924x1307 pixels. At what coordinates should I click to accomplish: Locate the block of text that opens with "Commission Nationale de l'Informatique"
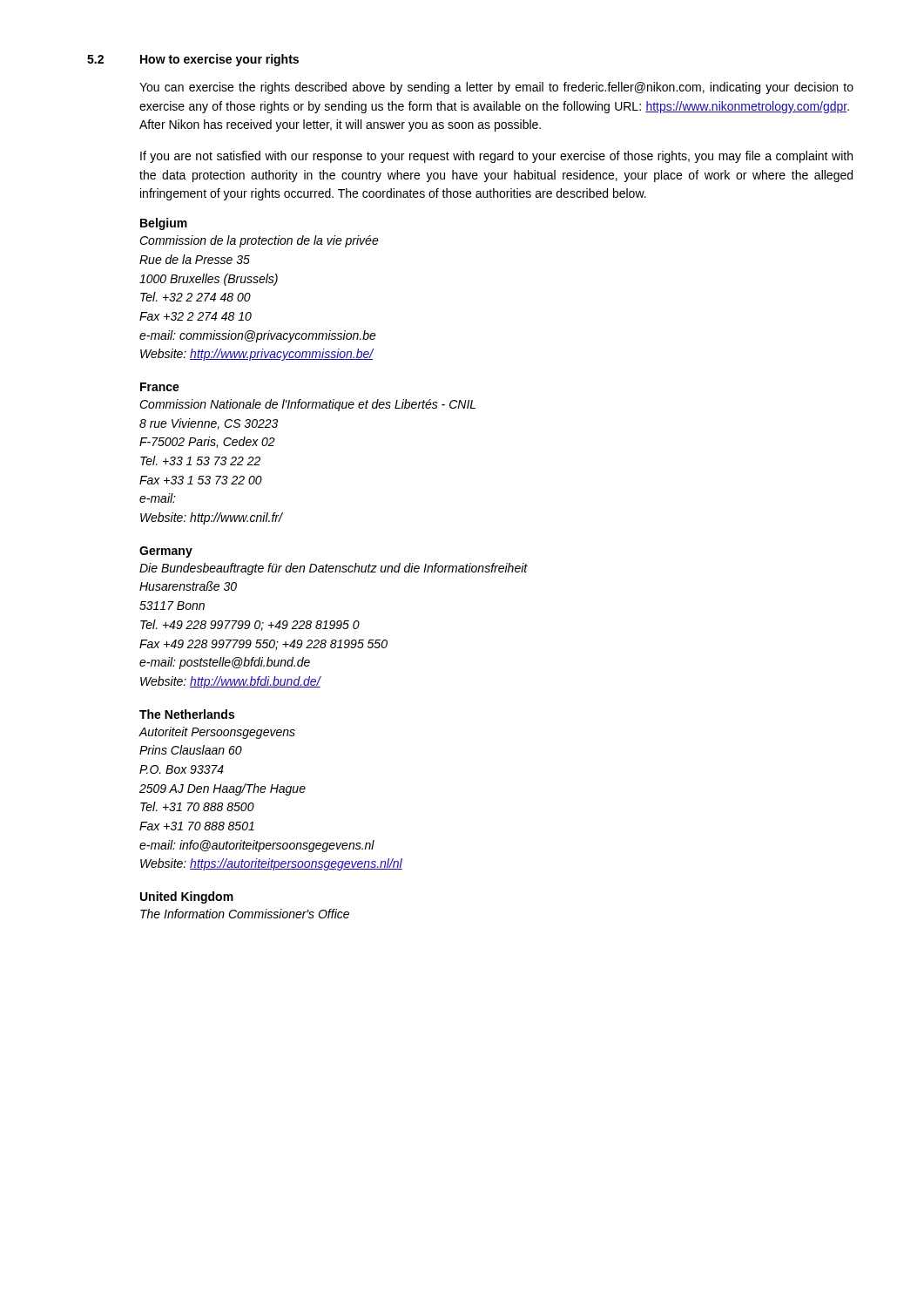point(307,405)
